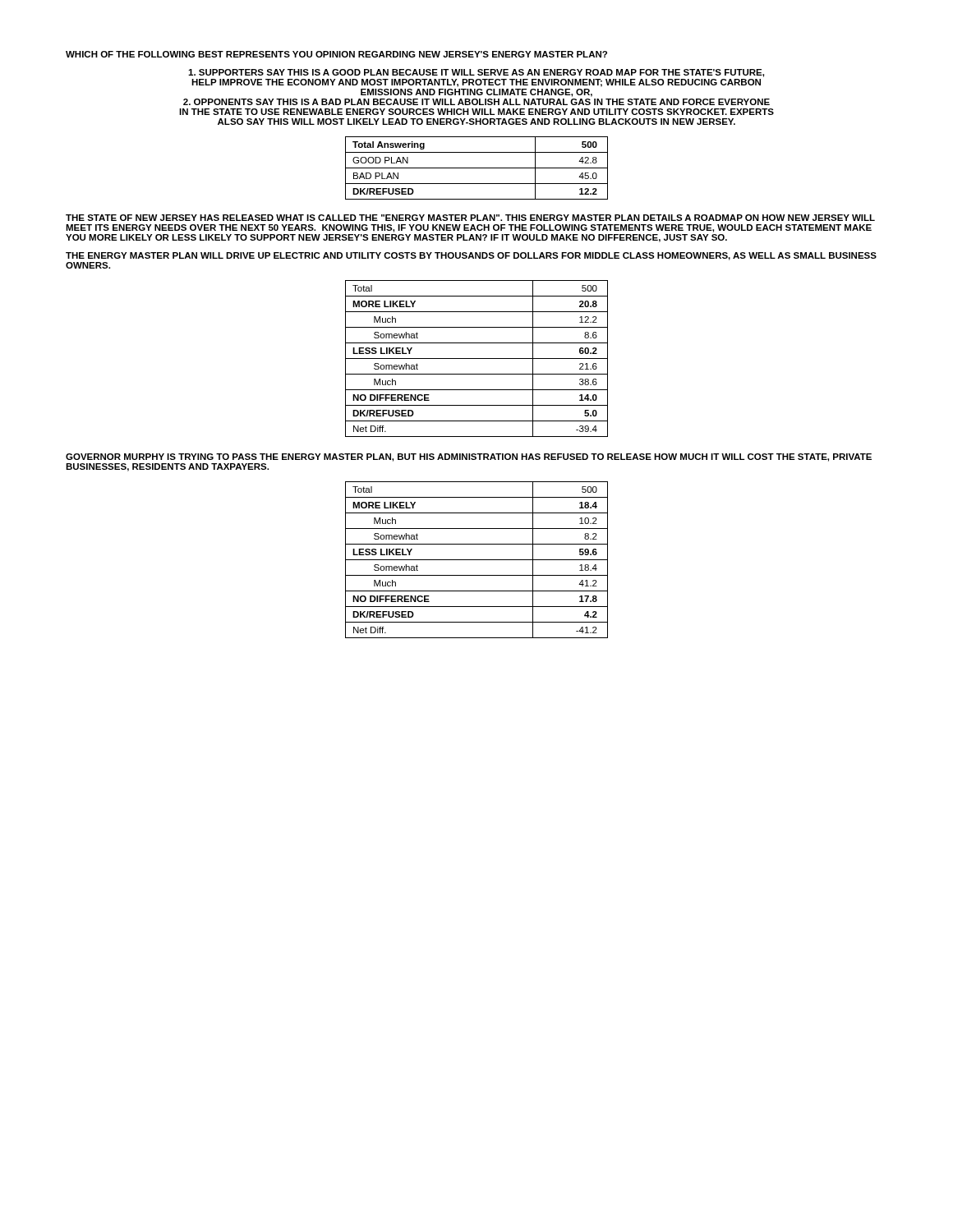Locate the text block that says "GOVERNOR MURPHY IS TRYING TO PASS"
Screen dimensions: 1232x953
[x=469, y=462]
